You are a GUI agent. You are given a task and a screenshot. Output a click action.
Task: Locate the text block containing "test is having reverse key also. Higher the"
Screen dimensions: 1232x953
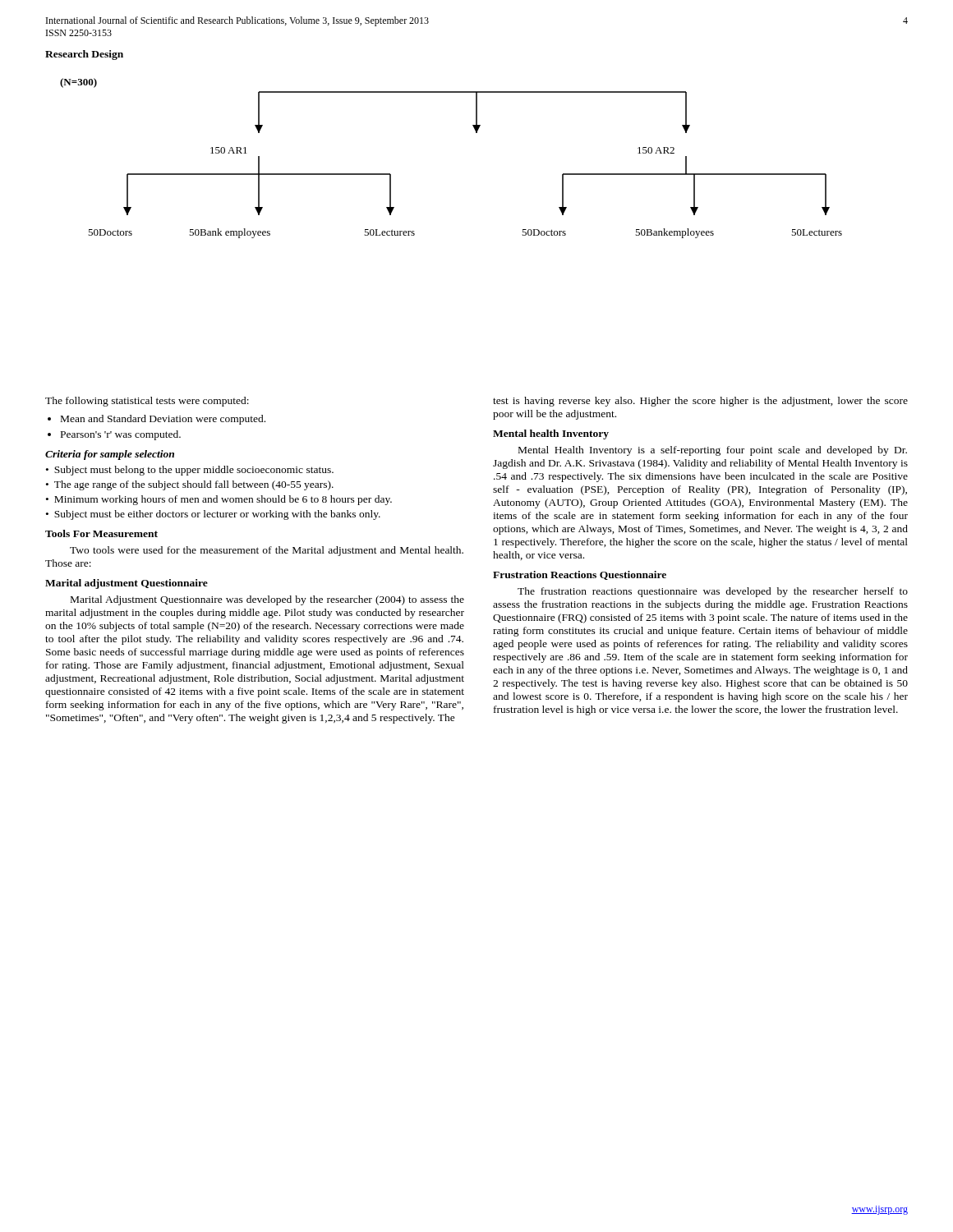pos(700,407)
